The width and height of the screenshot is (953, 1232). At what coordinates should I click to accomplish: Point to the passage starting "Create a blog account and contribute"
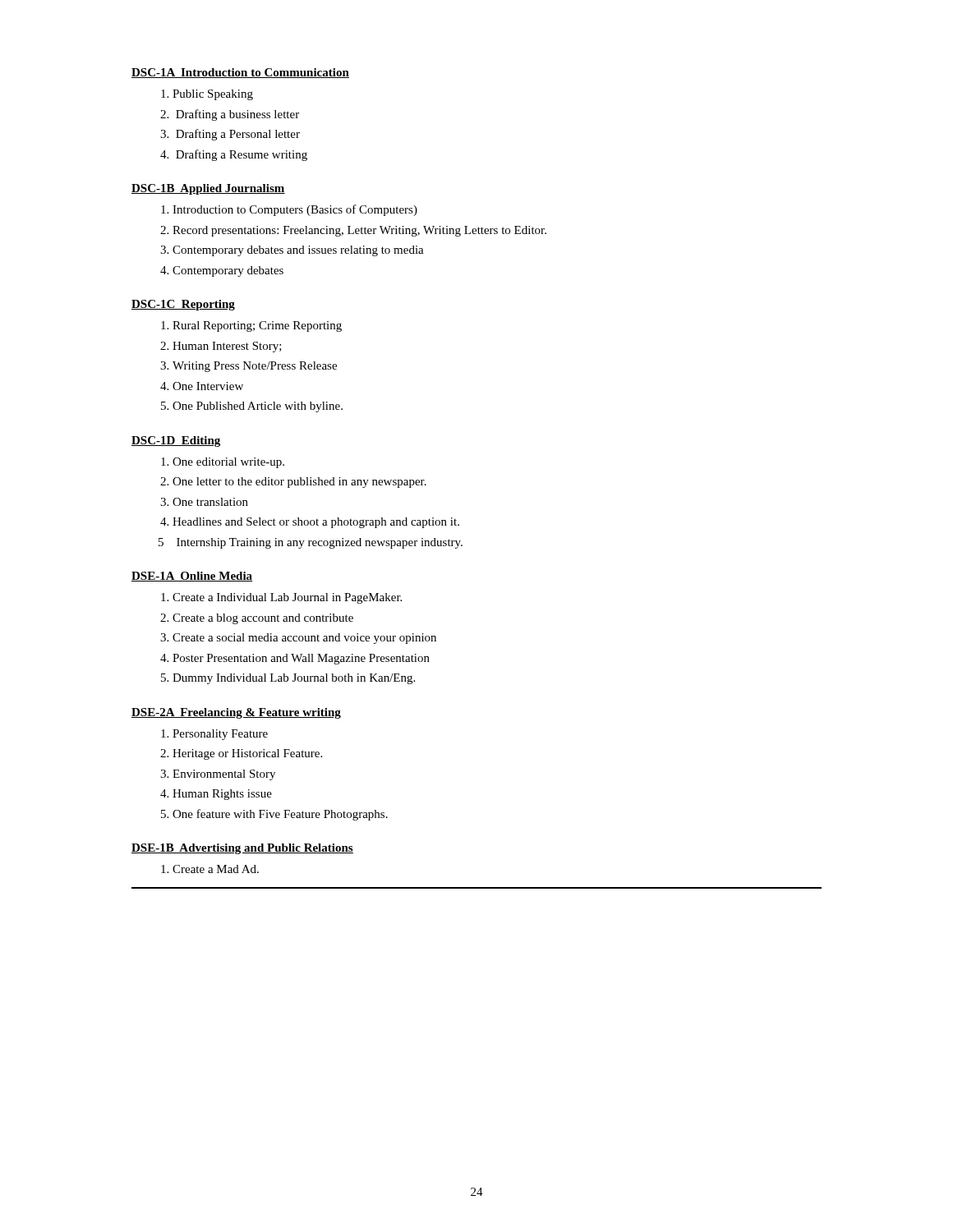[x=263, y=617]
